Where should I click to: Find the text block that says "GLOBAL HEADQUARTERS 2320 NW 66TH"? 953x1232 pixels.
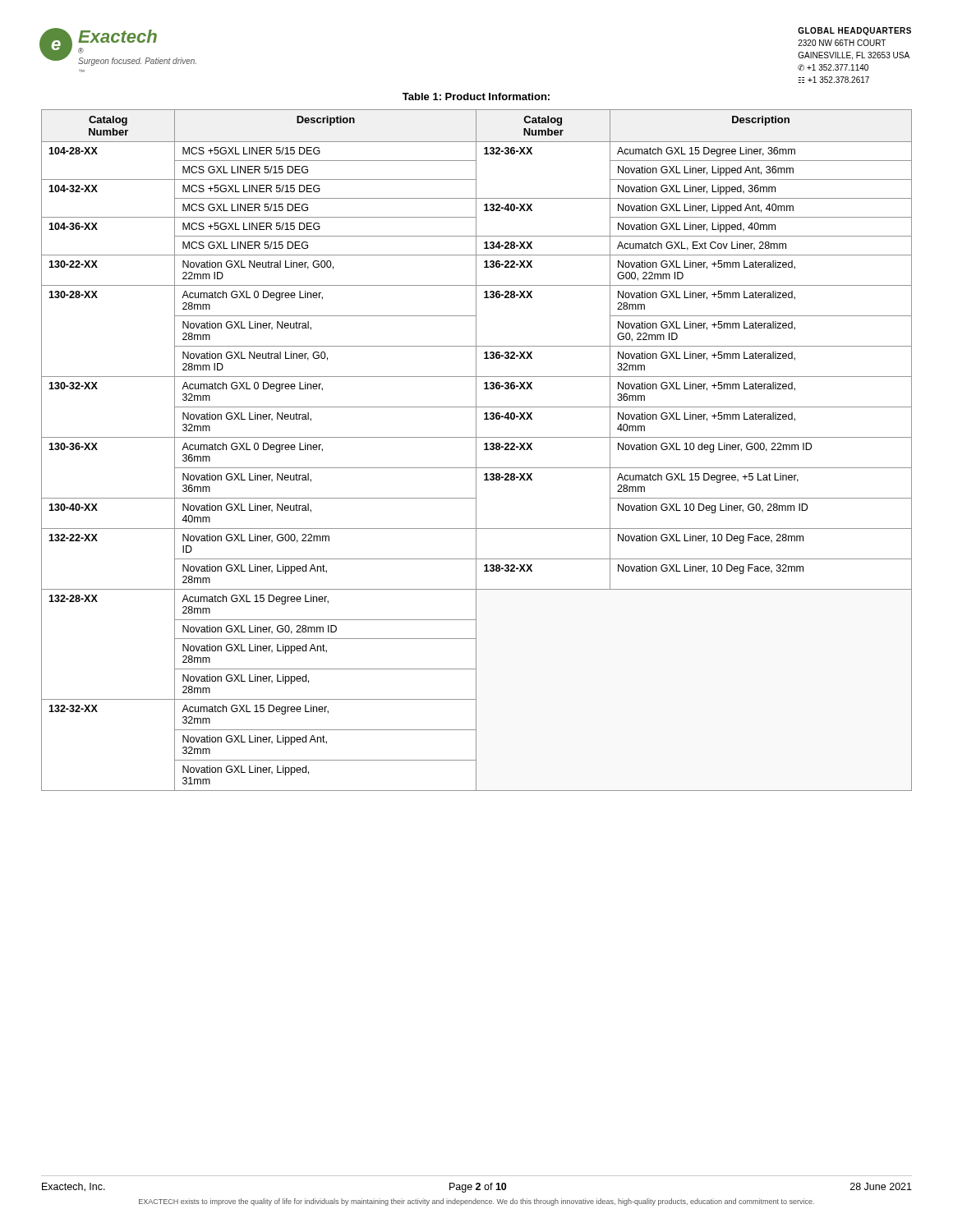click(x=855, y=55)
